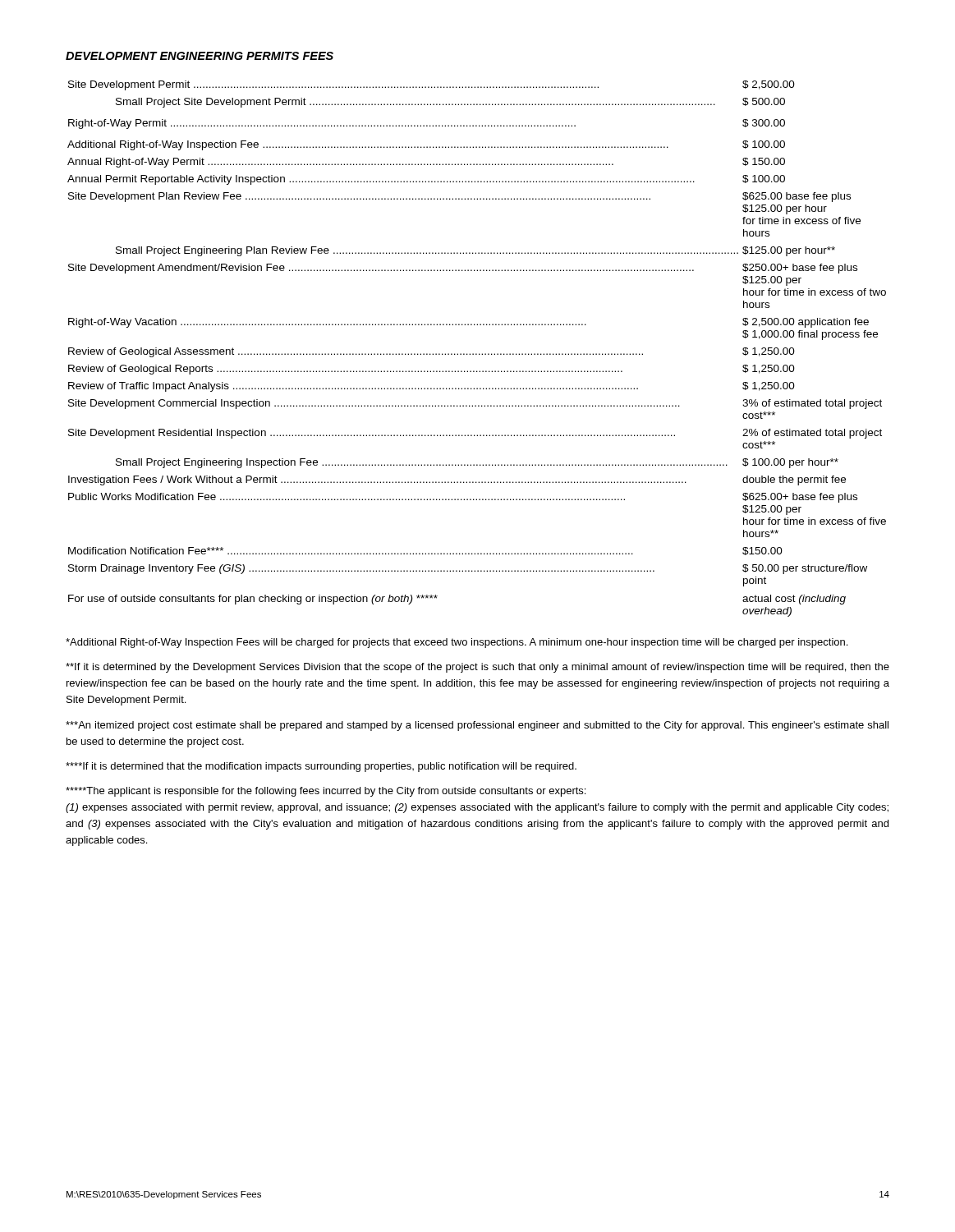This screenshot has width=955, height=1232.
Task: Select the footnote with the text "Additional Right-of-Way Inspection Fees will be charged for"
Action: click(478, 642)
